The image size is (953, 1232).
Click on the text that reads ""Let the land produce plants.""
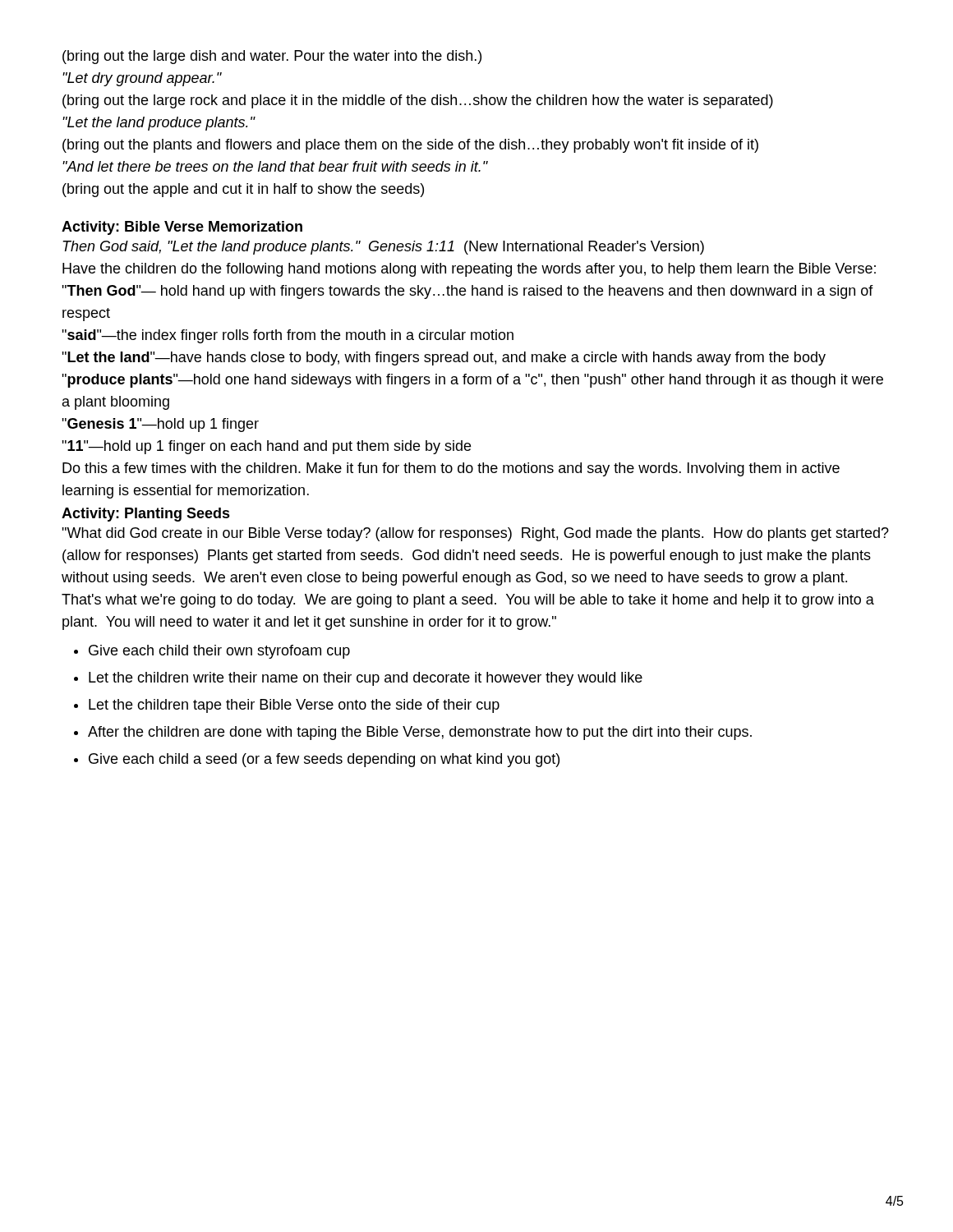pyautogui.click(x=159, y=124)
